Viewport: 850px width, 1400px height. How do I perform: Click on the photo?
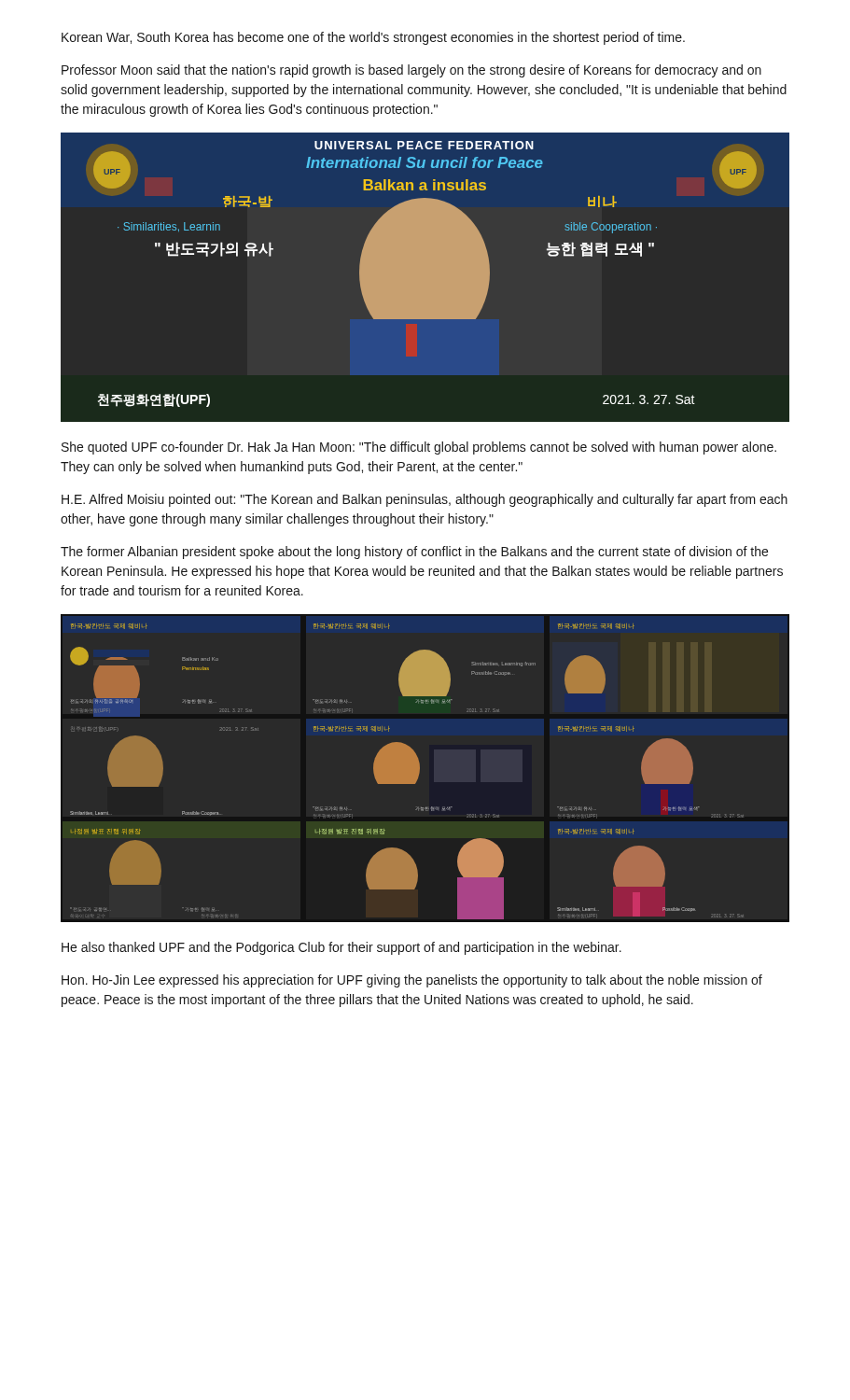pyautogui.click(x=425, y=279)
